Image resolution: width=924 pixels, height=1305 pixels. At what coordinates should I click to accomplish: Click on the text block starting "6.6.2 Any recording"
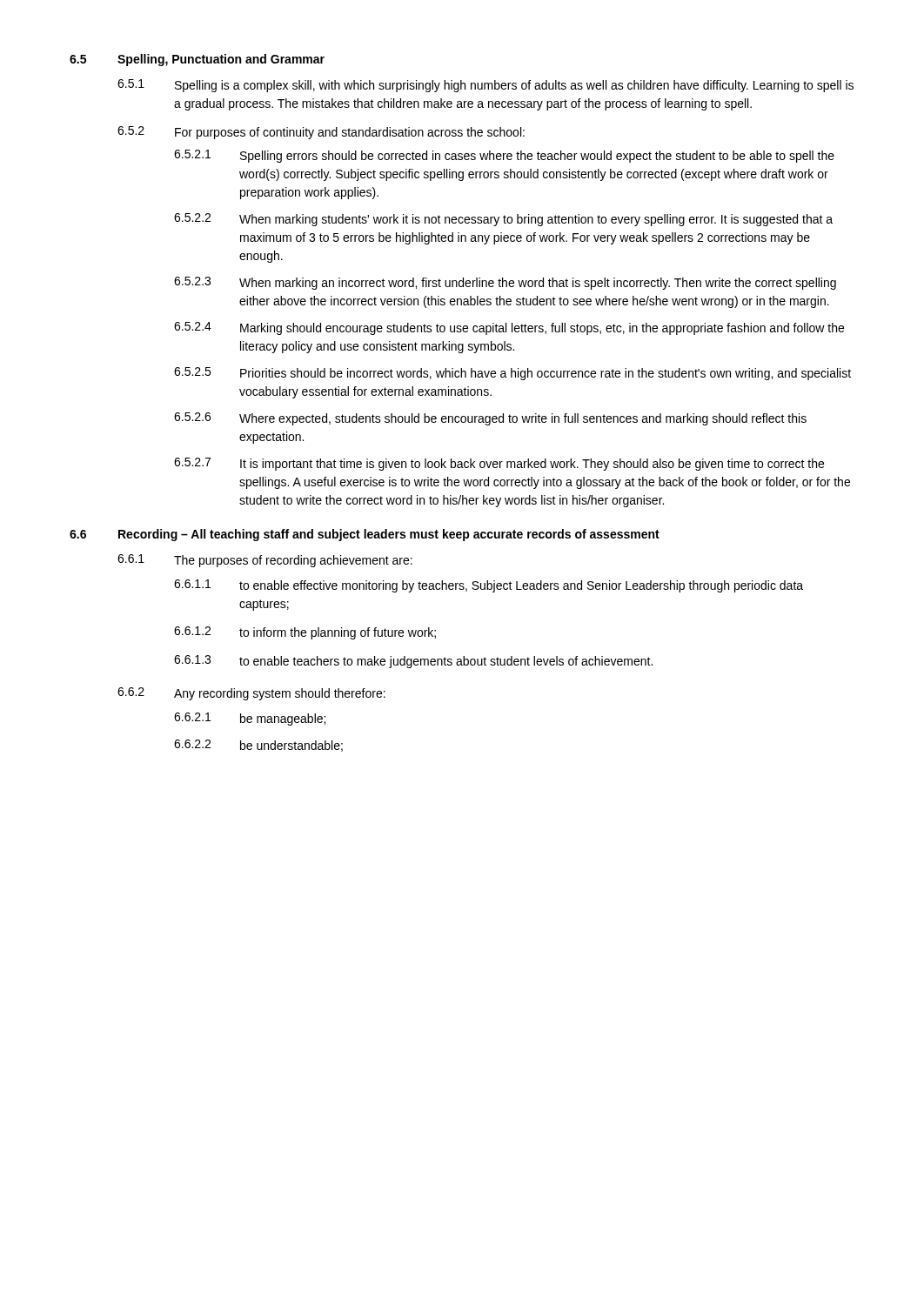point(251,694)
